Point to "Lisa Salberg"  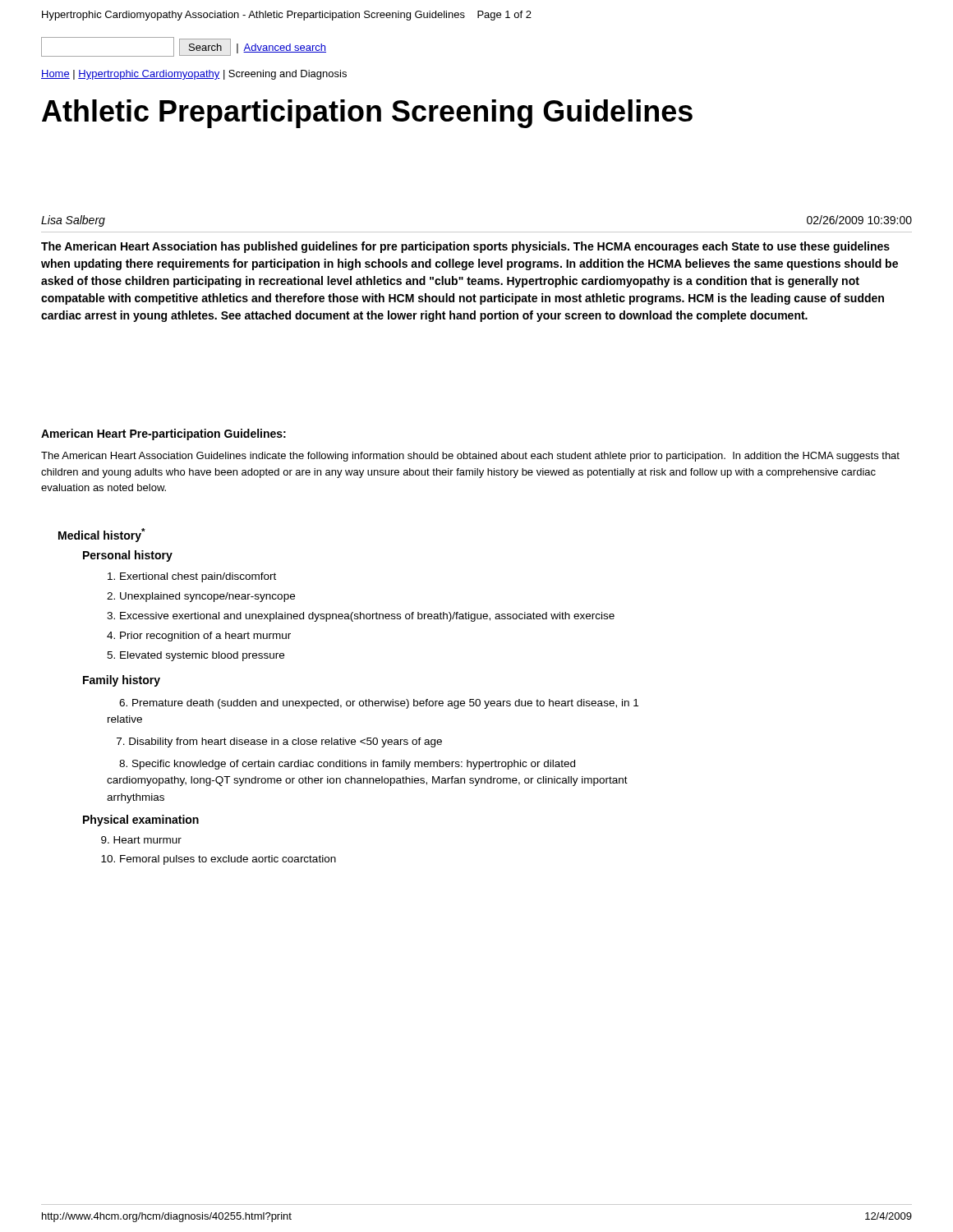(x=73, y=220)
